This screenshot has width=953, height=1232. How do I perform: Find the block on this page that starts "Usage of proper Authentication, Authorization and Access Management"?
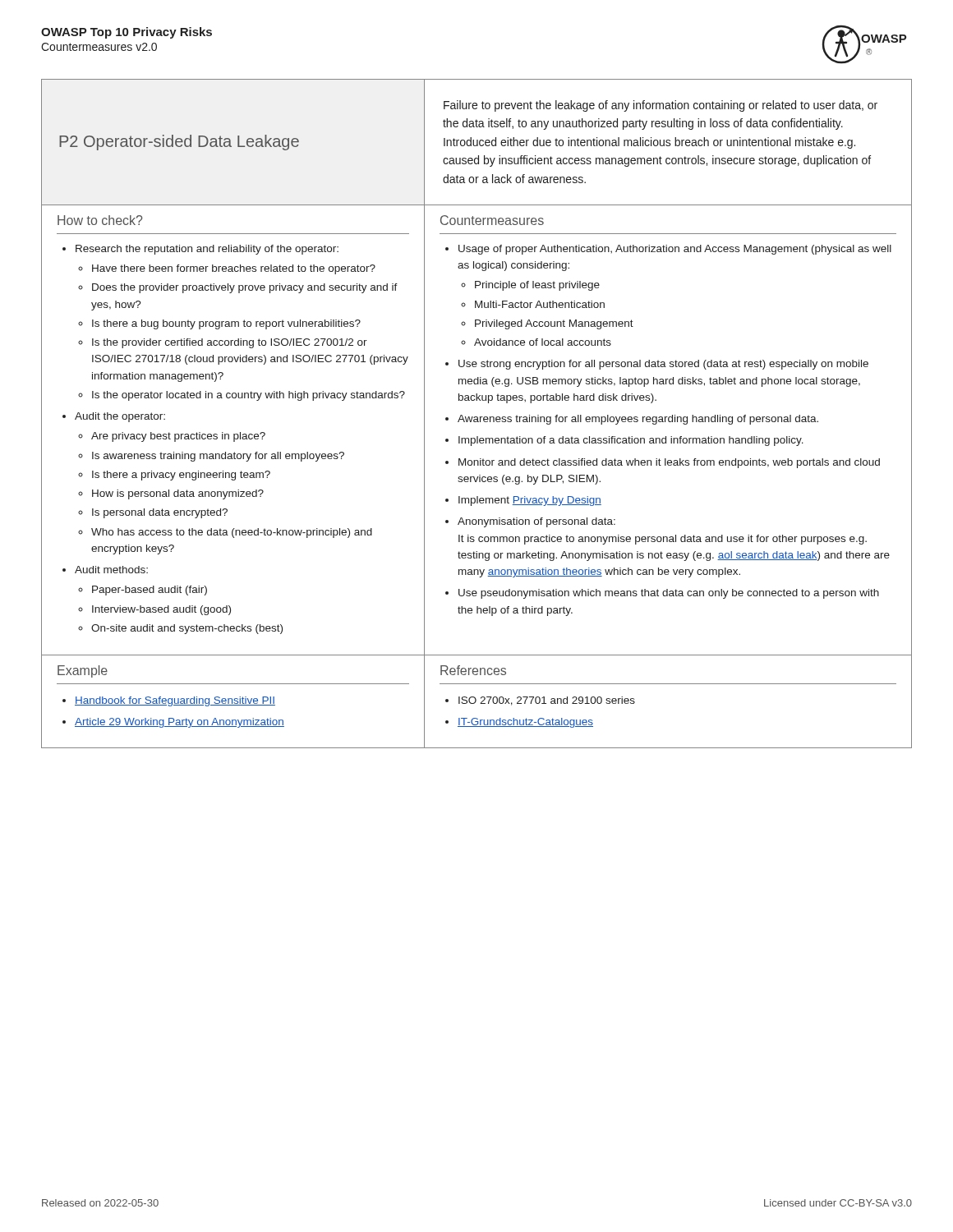click(x=668, y=430)
